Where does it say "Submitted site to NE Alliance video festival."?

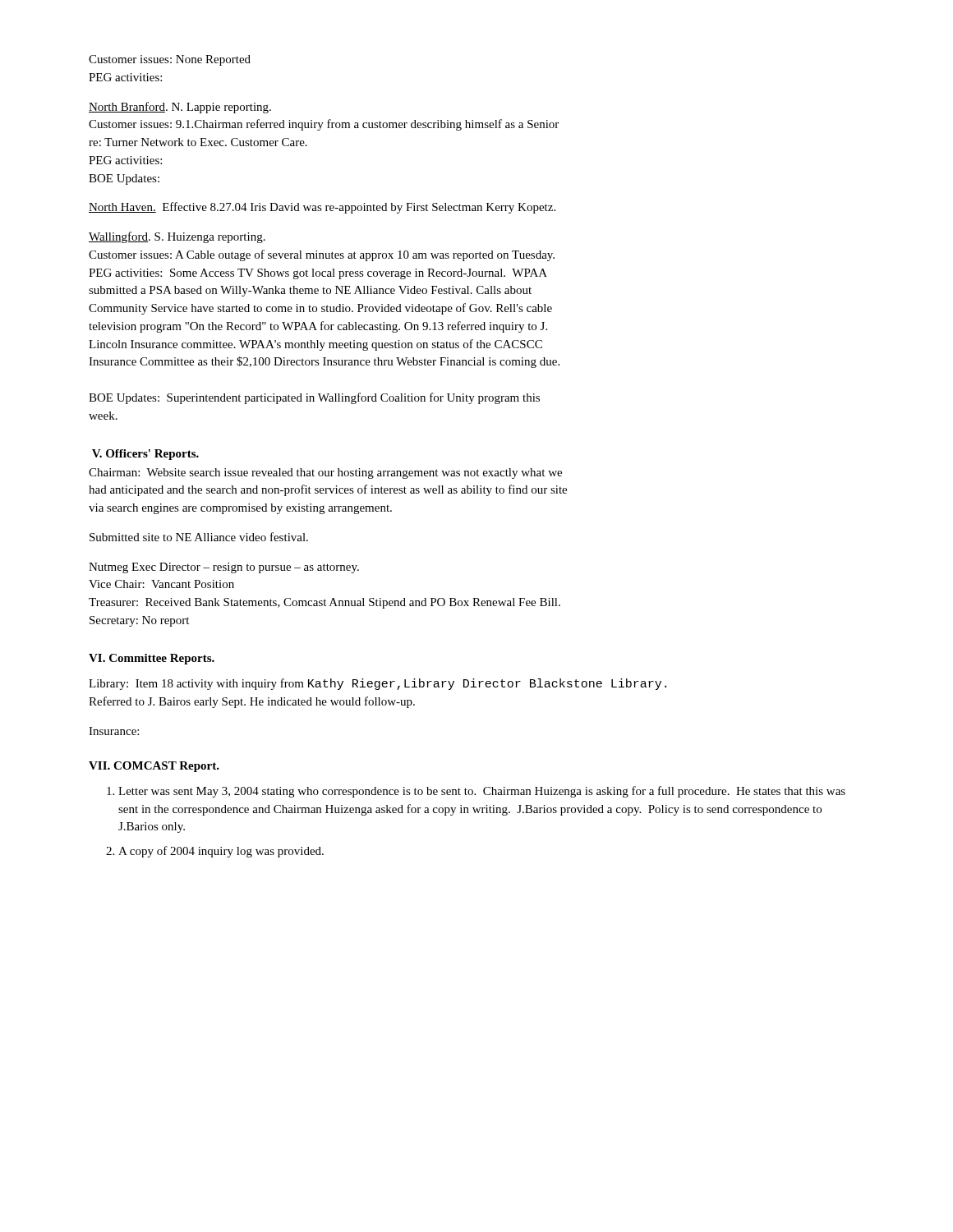point(199,537)
